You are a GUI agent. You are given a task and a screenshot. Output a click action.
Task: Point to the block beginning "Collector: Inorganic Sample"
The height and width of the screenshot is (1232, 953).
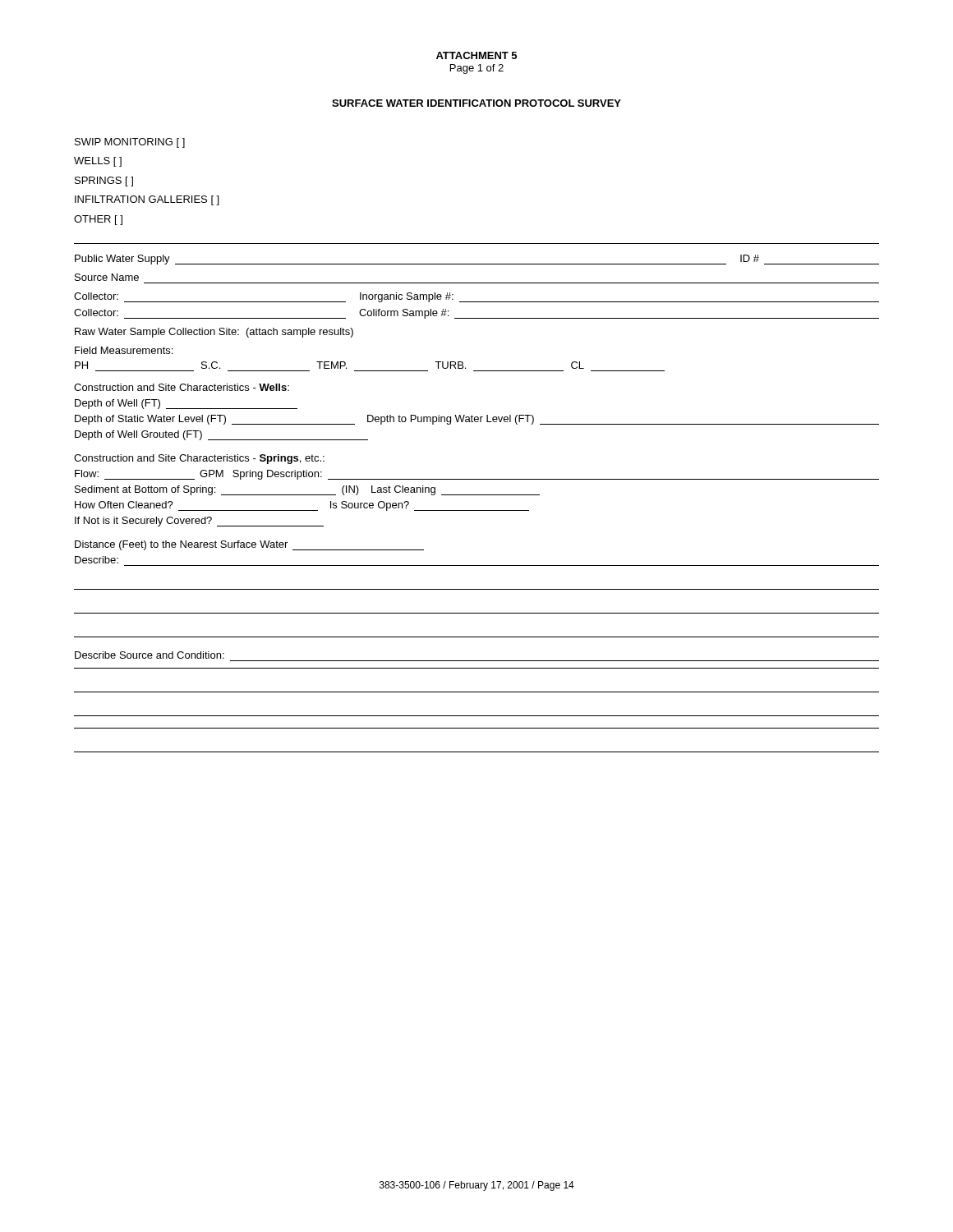(476, 304)
